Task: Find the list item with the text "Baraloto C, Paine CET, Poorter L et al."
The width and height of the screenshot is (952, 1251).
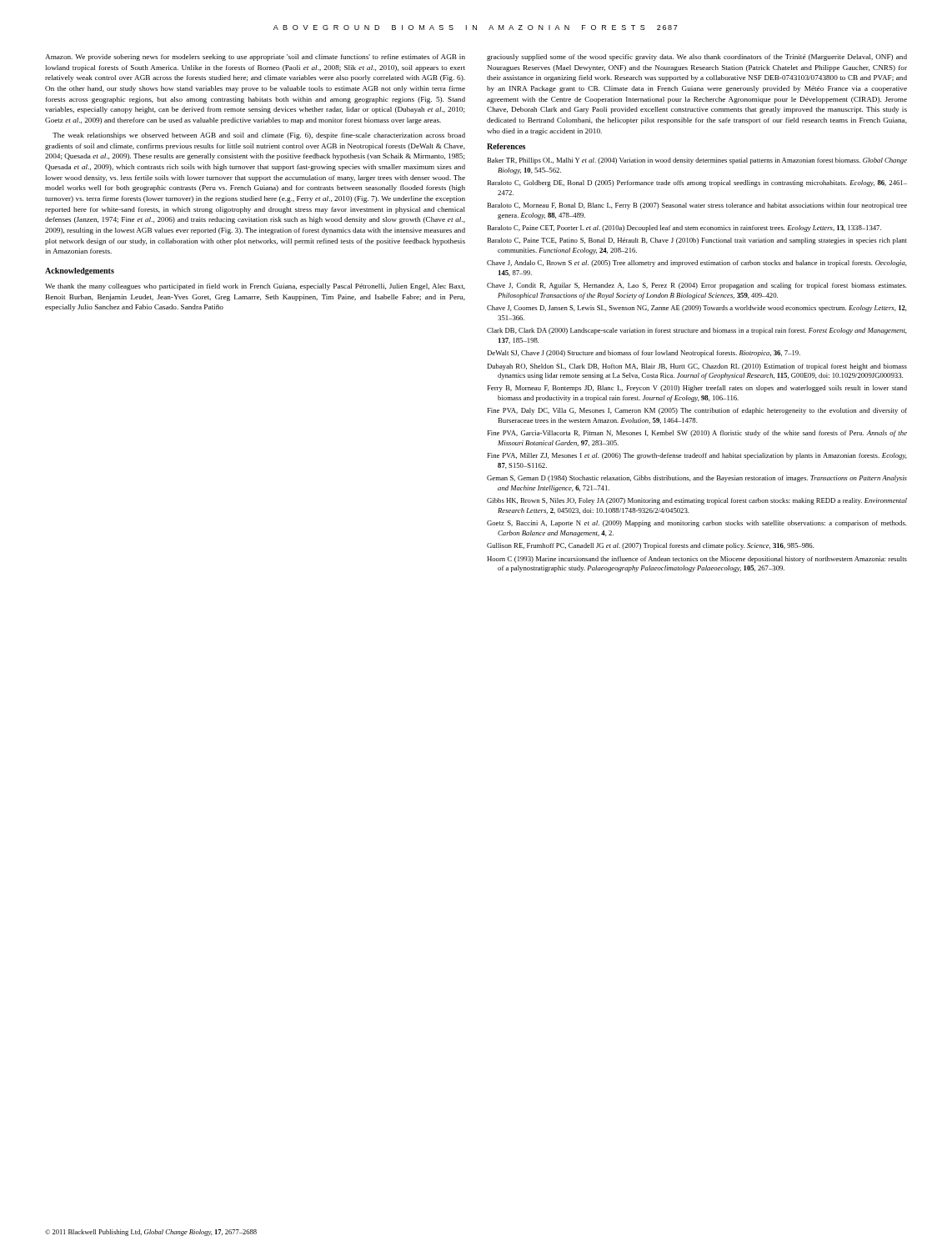Action: point(684,228)
